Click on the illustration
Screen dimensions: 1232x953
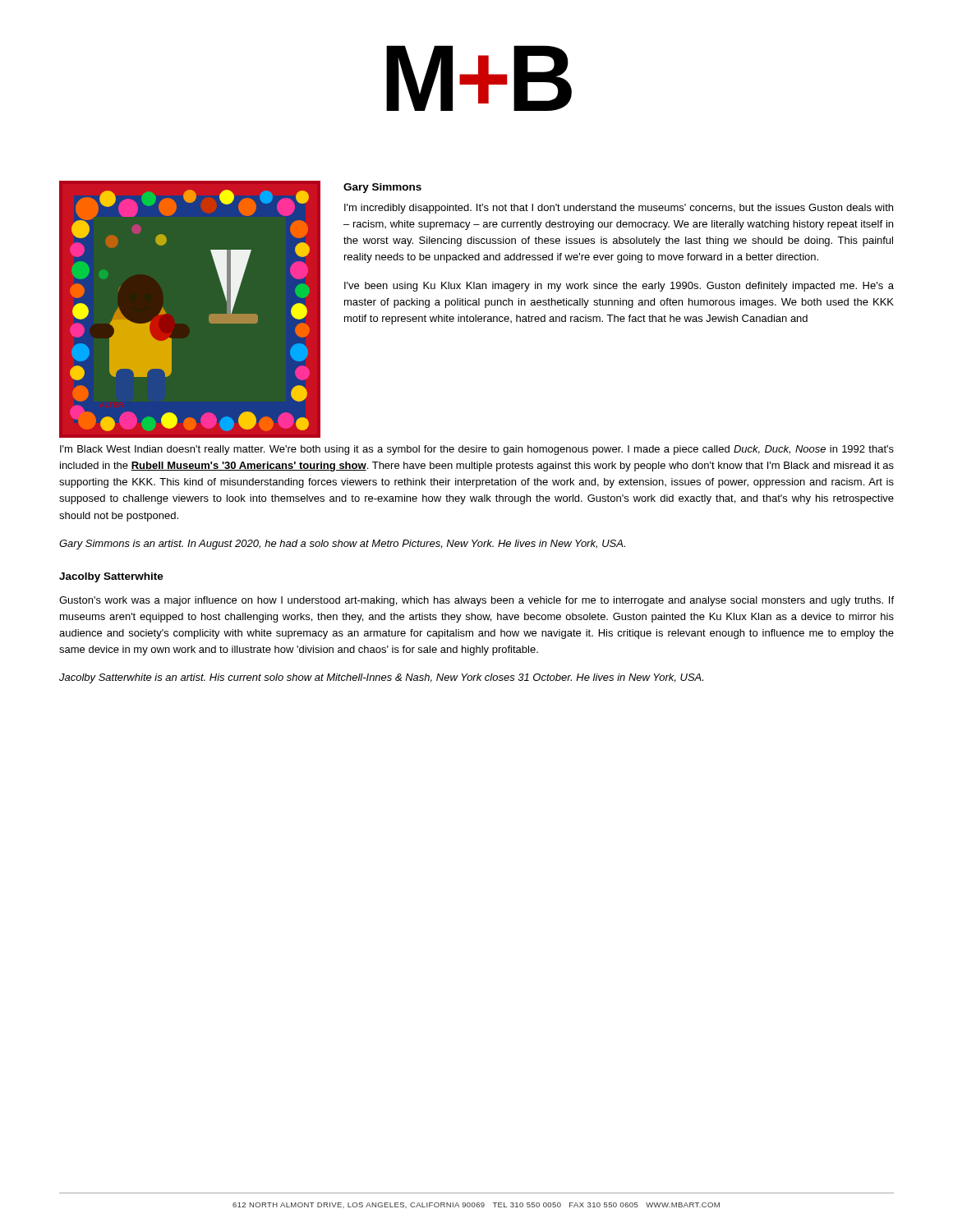tap(190, 309)
